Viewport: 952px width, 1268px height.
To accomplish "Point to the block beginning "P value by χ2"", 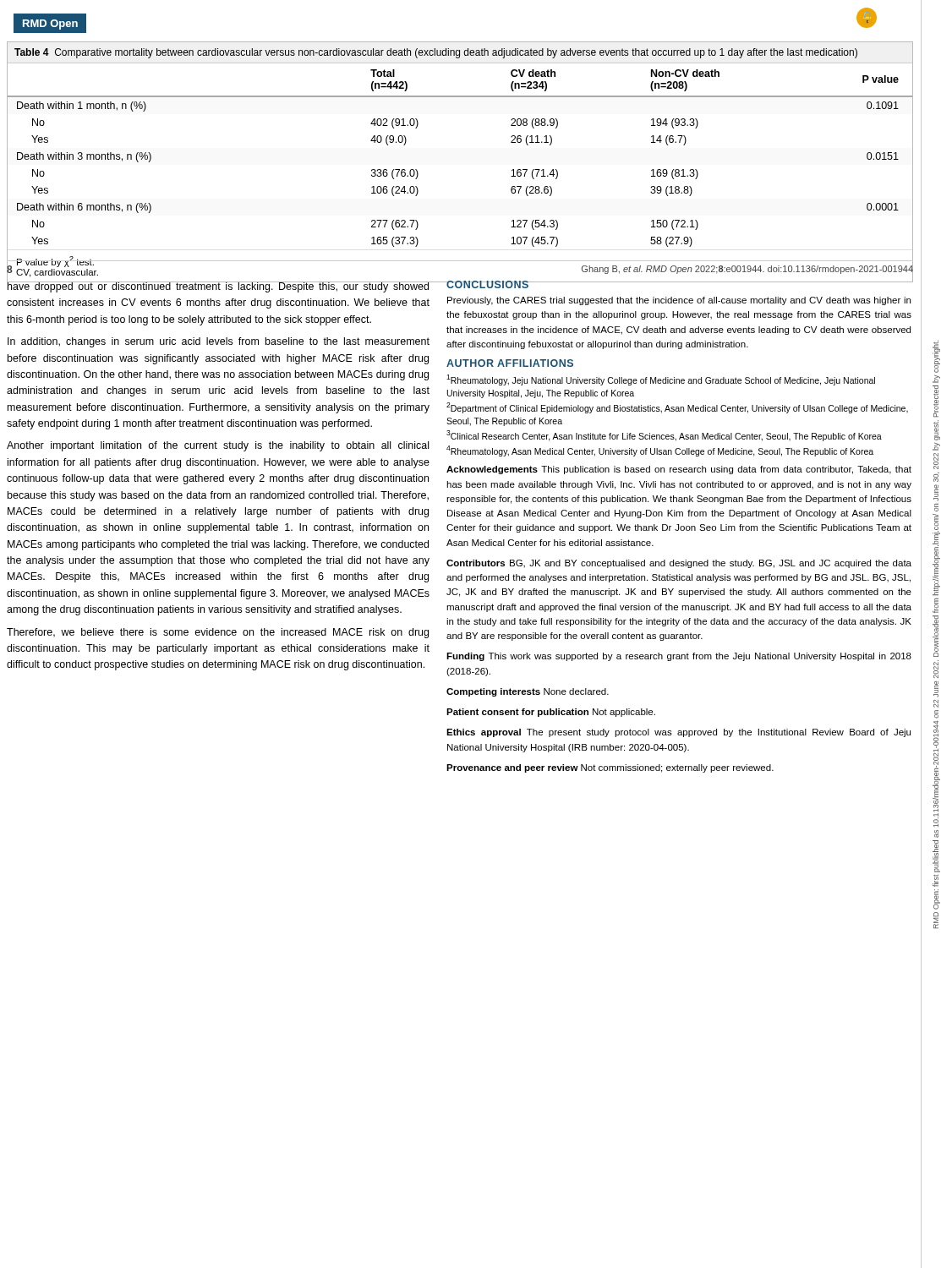I will 58,265.
